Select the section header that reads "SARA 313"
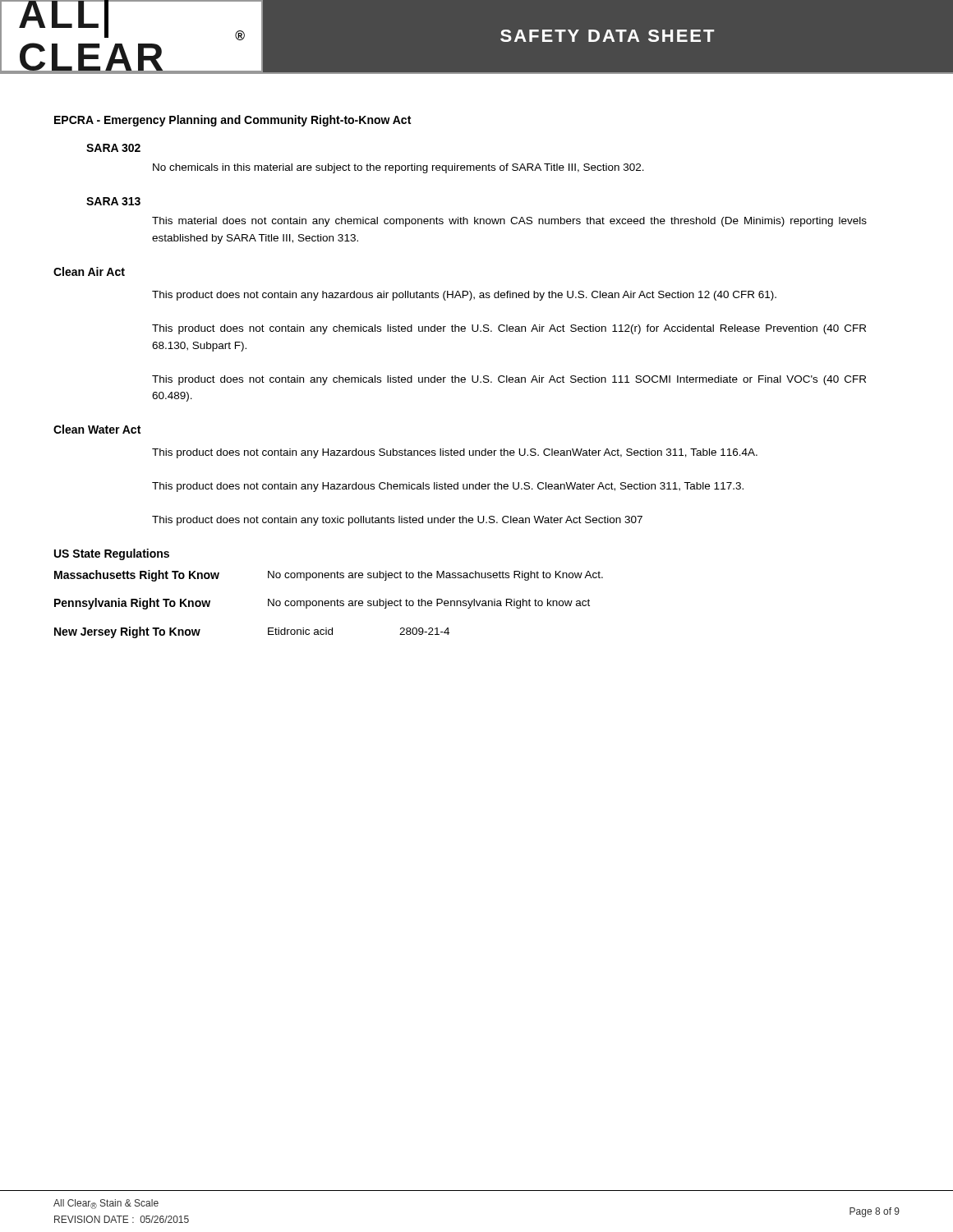This screenshot has width=953, height=1232. click(114, 201)
